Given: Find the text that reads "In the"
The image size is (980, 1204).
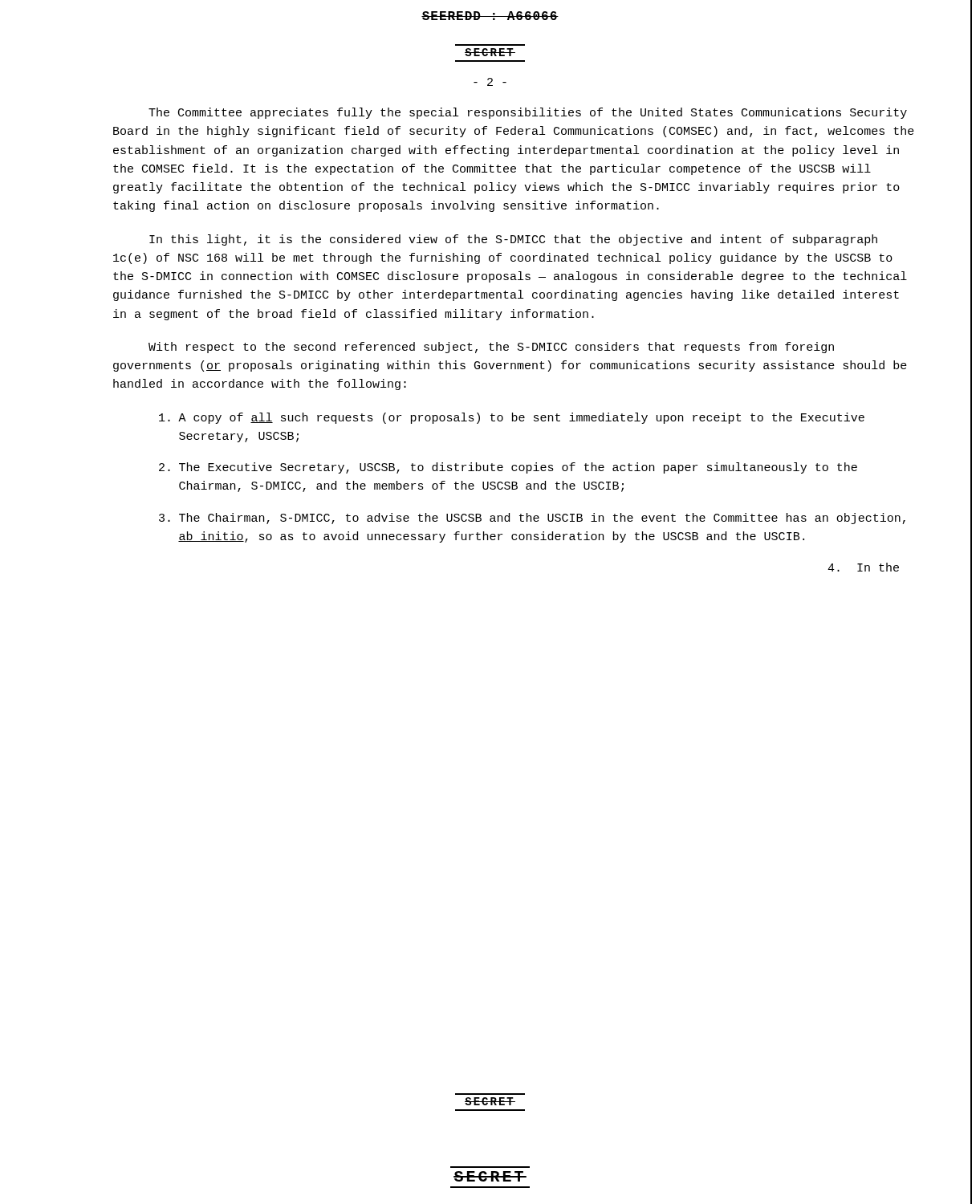Looking at the screenshot, I should [x=864, y=569].
